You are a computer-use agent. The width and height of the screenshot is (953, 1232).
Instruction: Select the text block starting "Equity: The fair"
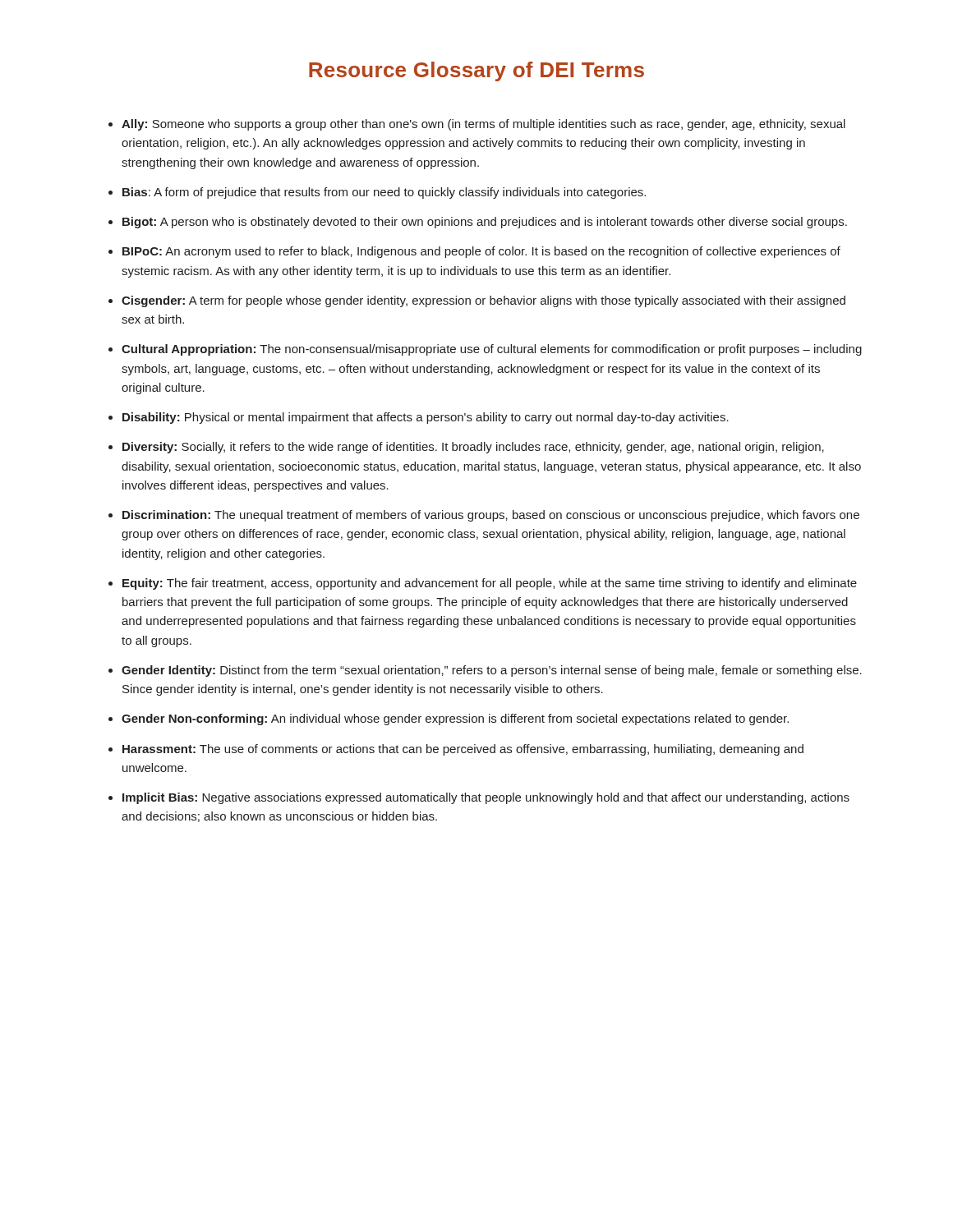(489, 611)
